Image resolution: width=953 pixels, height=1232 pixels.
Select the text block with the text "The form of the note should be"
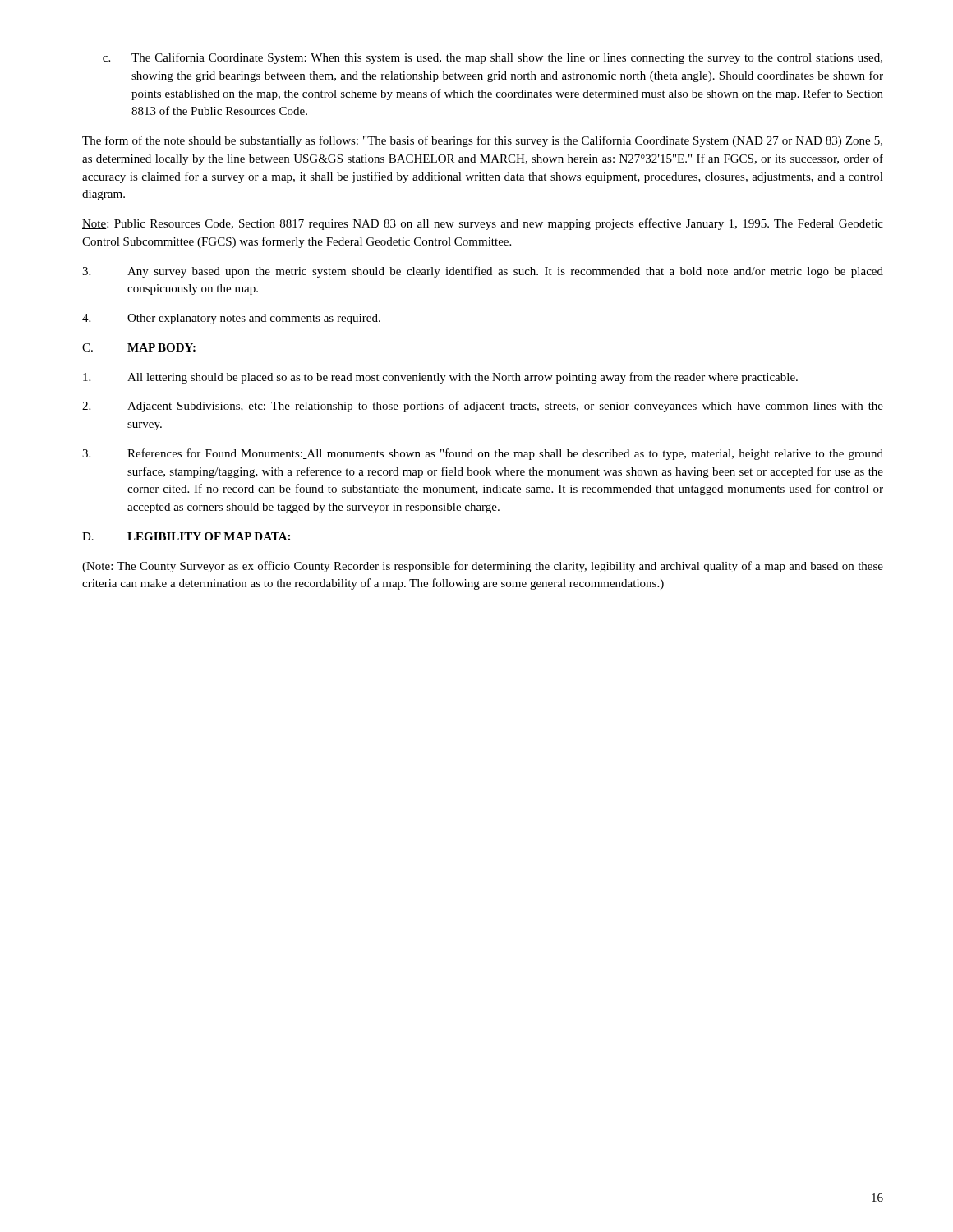(483, 167)
